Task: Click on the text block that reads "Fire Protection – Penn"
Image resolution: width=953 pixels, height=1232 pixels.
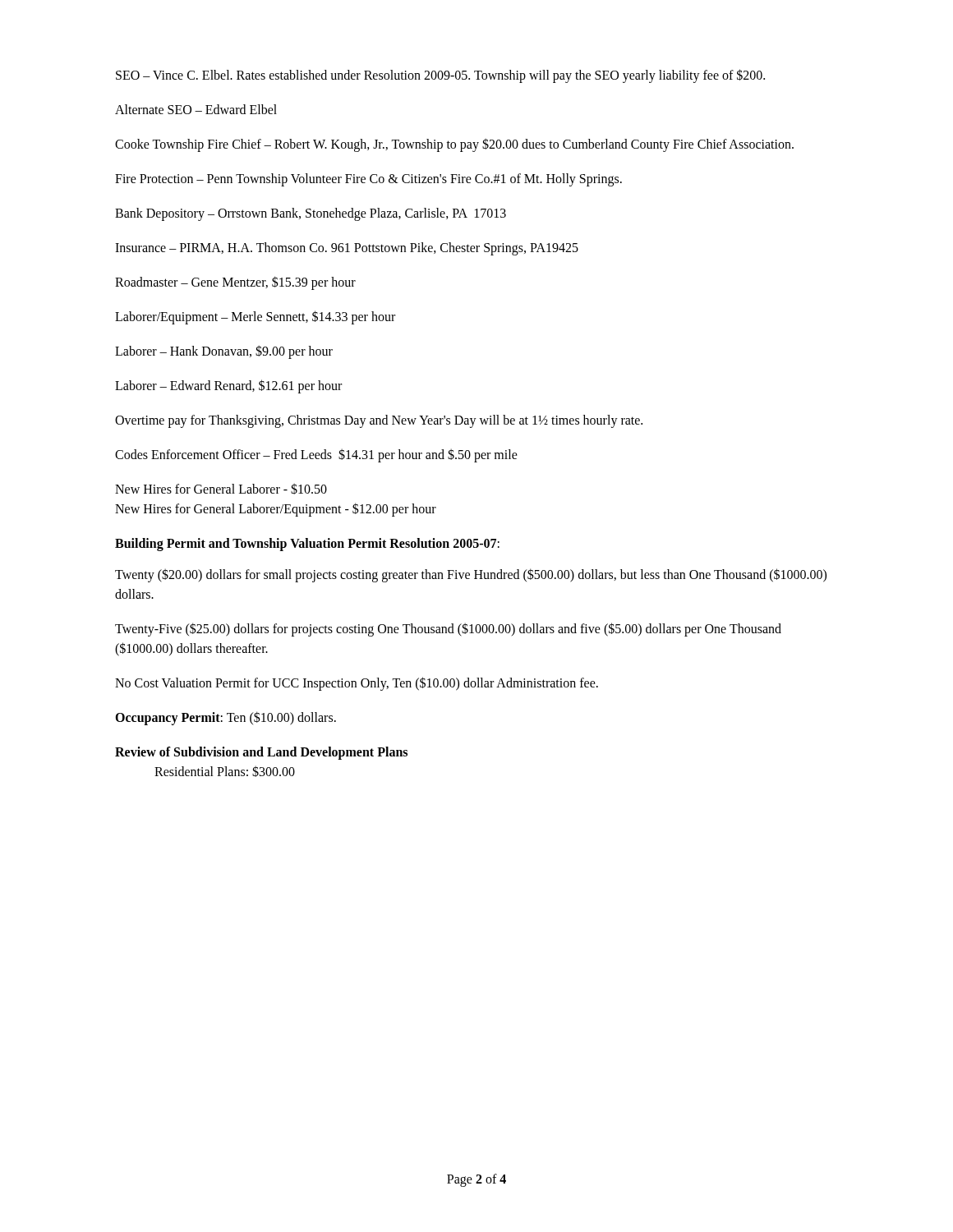Action: coord(369,179)
